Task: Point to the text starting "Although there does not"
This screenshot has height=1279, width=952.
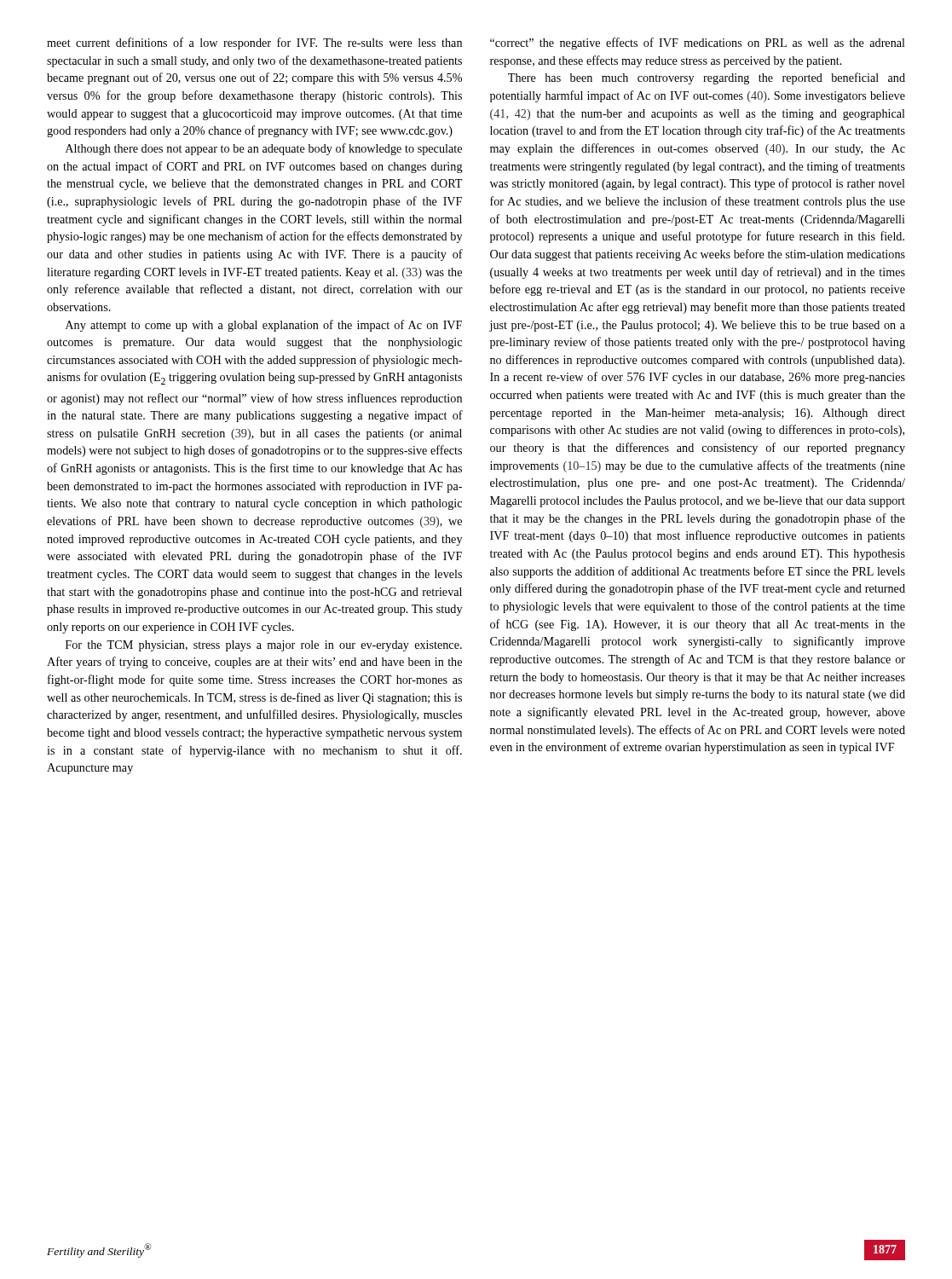Action: (255, 228)
